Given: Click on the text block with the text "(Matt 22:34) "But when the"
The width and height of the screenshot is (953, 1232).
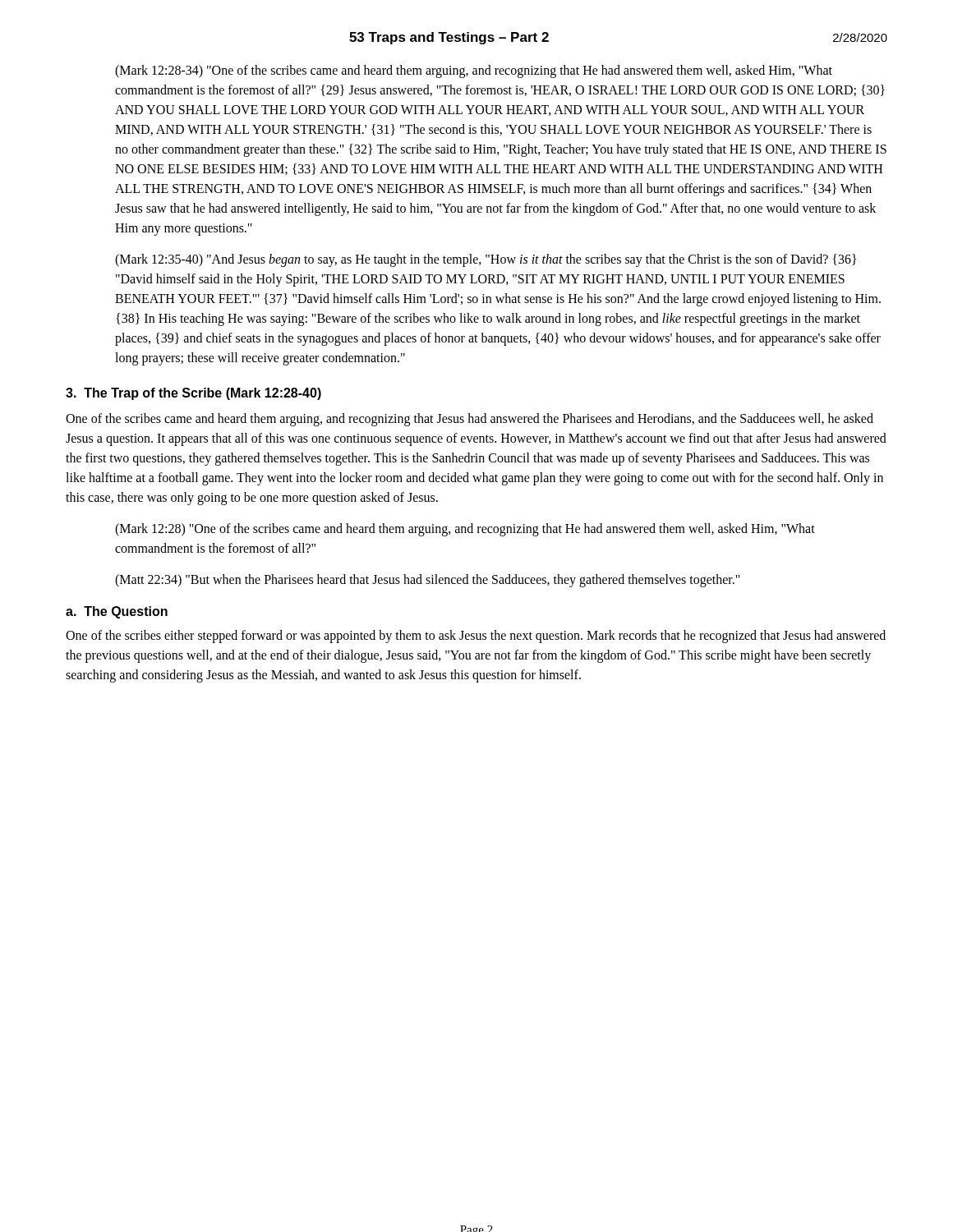Looking at the screenshot, I should [x=428, y=579].
